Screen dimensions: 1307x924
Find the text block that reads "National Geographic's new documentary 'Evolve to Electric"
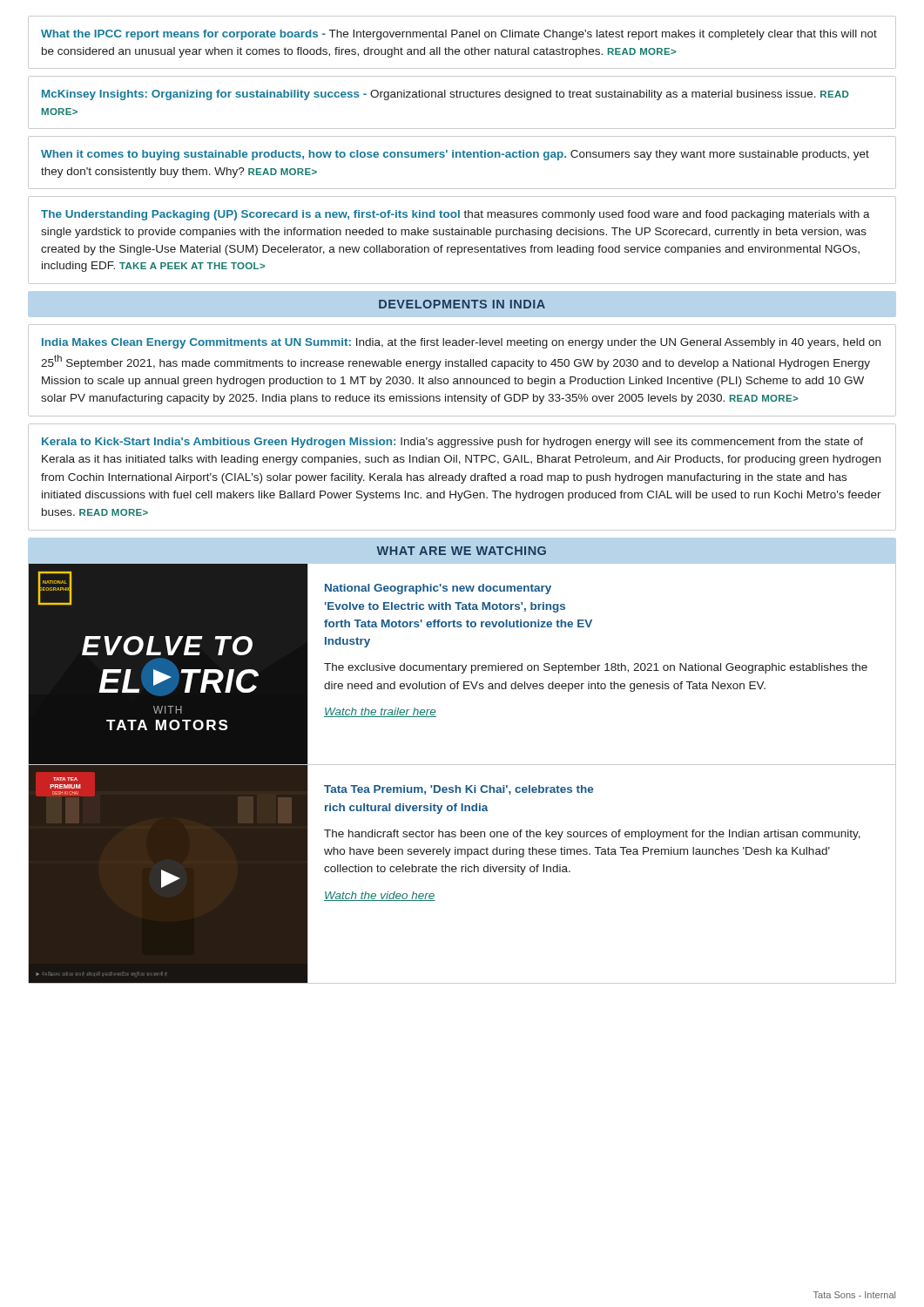point(438,589)
